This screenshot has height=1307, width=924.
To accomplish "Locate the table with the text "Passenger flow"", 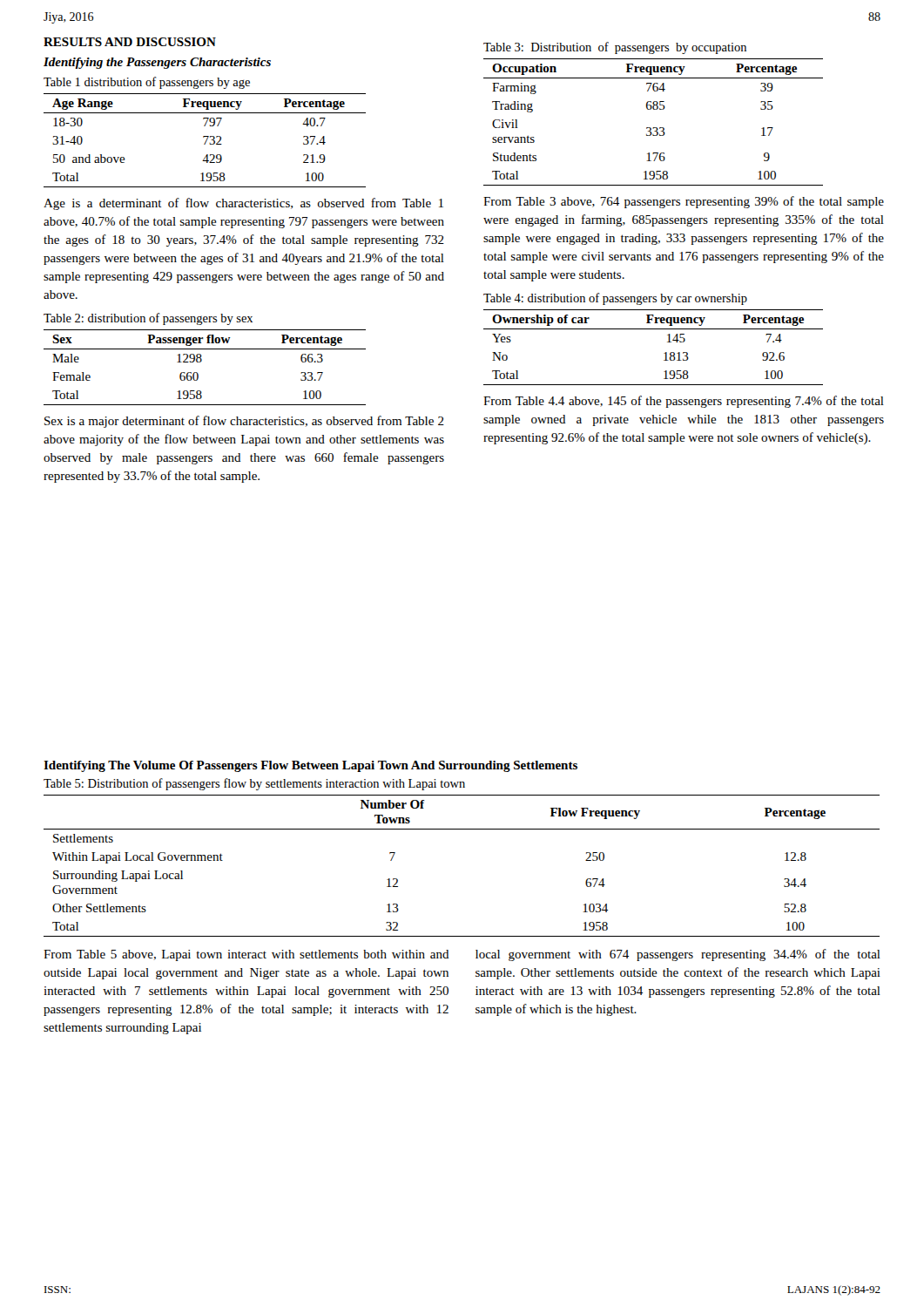I will pos(244,367).
